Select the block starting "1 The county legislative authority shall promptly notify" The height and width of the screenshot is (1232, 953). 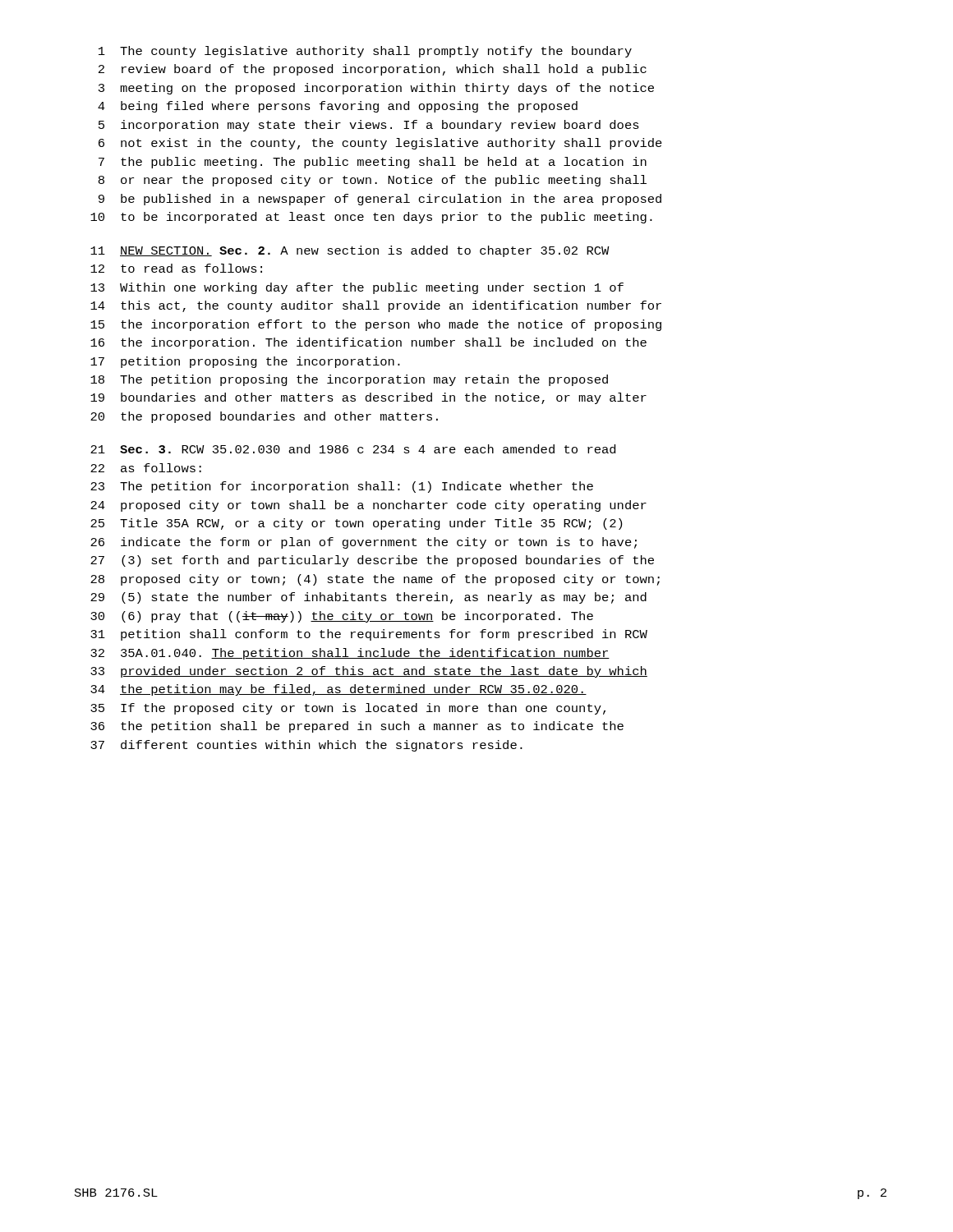point(481,135)
